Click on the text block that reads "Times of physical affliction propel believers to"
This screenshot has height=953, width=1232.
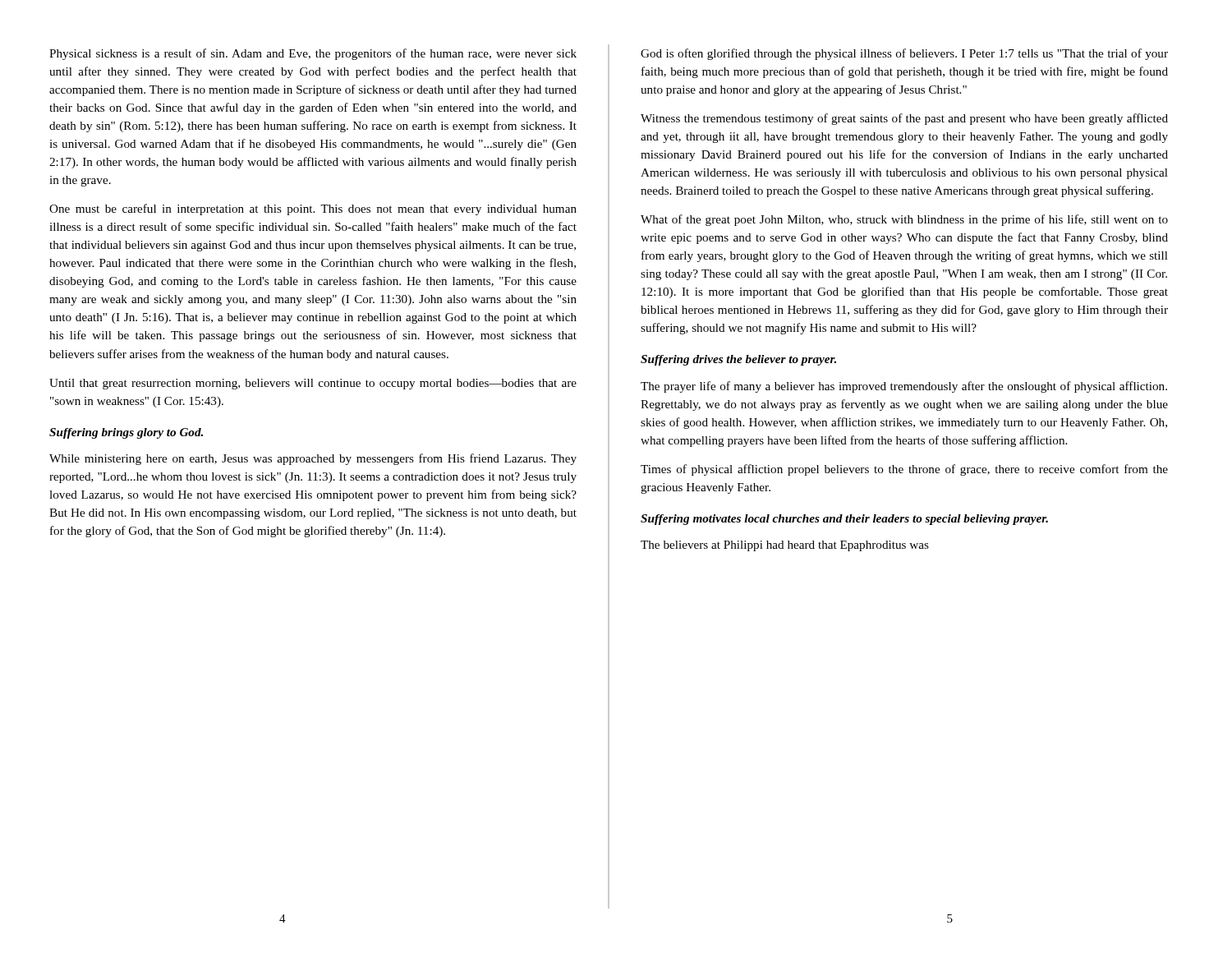pyautogui.click(x=904, y=477)
